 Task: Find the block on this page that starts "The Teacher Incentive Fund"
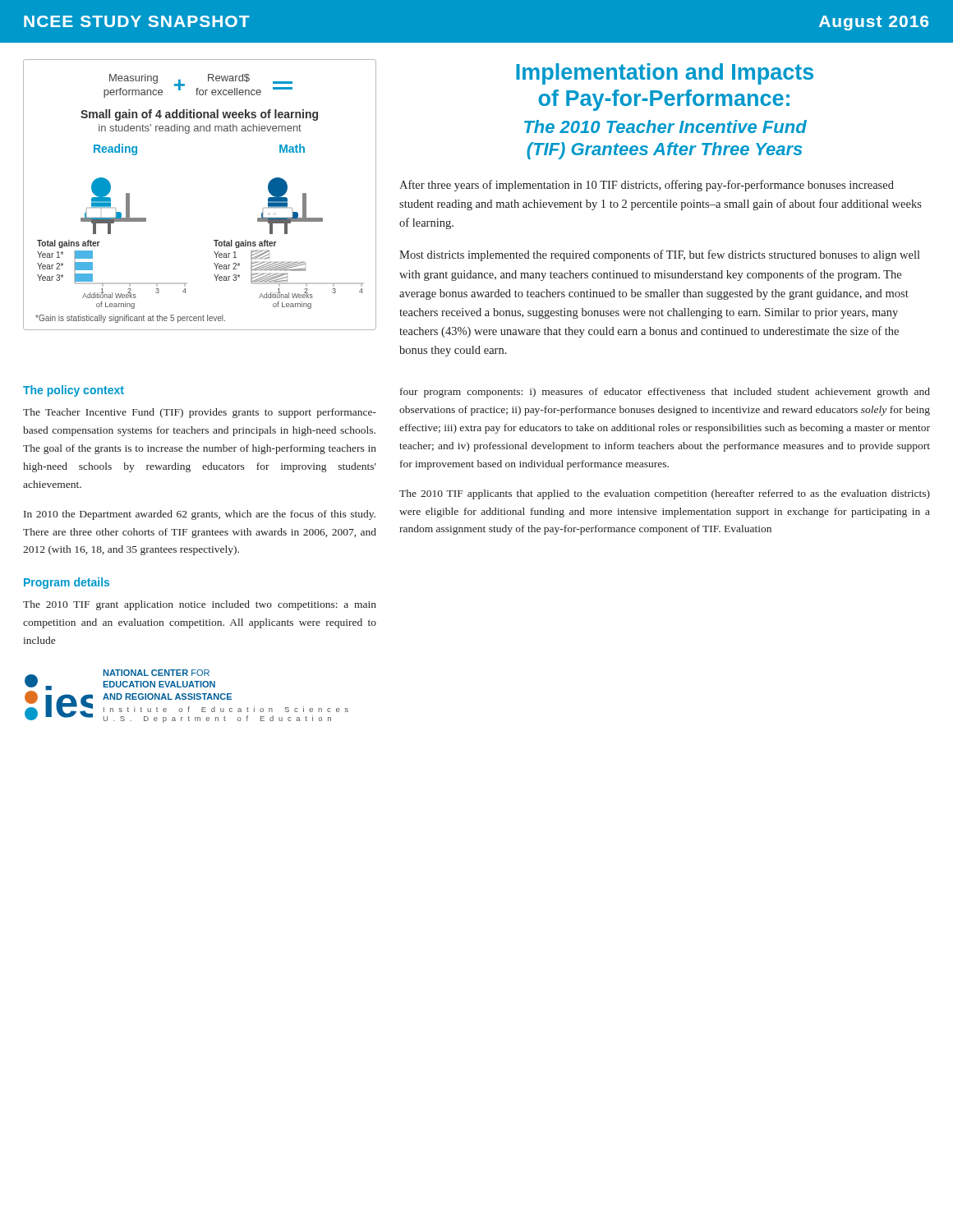(x=200, y=448)
